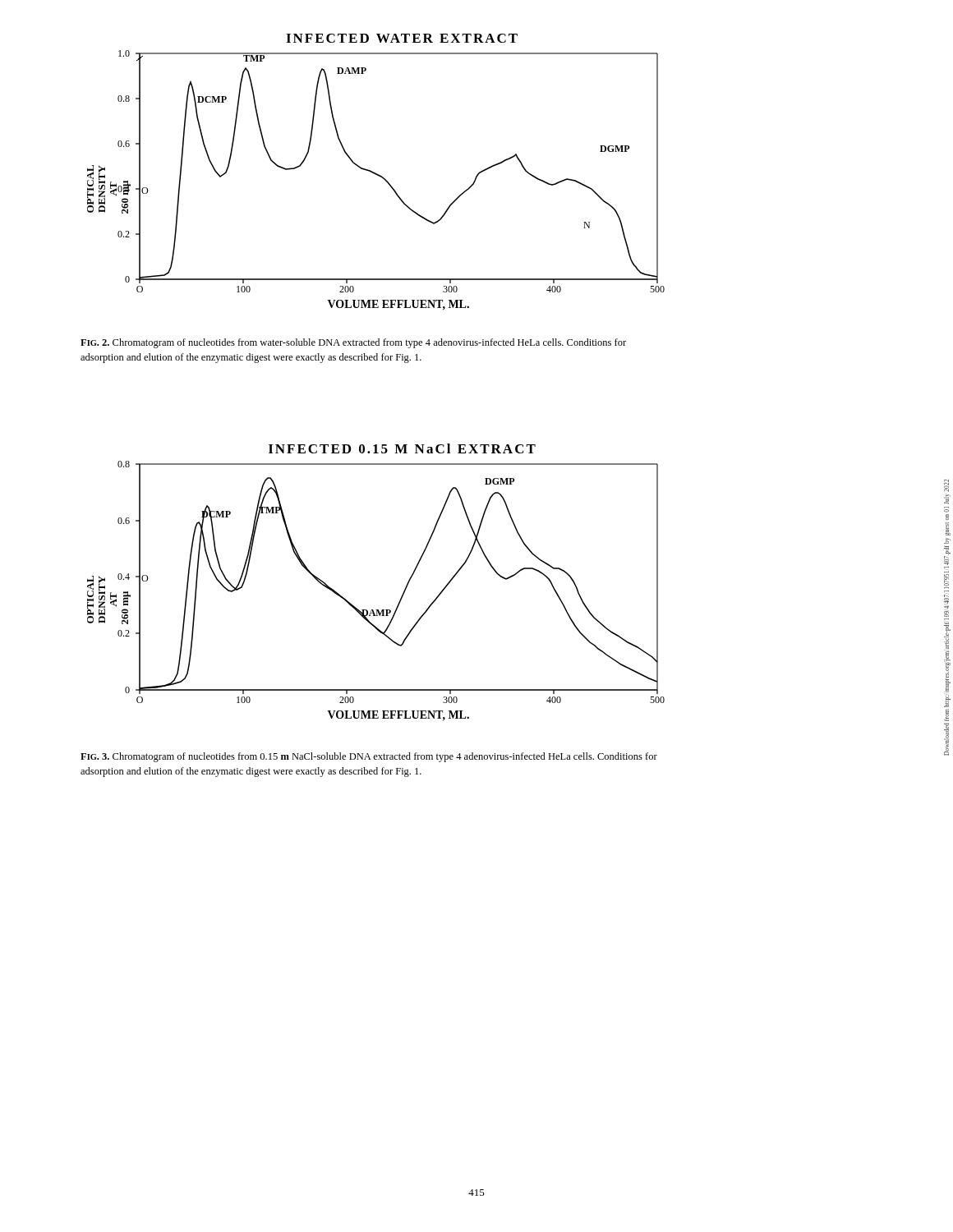Where is the caption that starts "FIG. 3. Chromatogram of nucleotides from 0.15 m"?
Image resolution: width=953 pixels, height=1232 pixels.
(x=369, y=764)
